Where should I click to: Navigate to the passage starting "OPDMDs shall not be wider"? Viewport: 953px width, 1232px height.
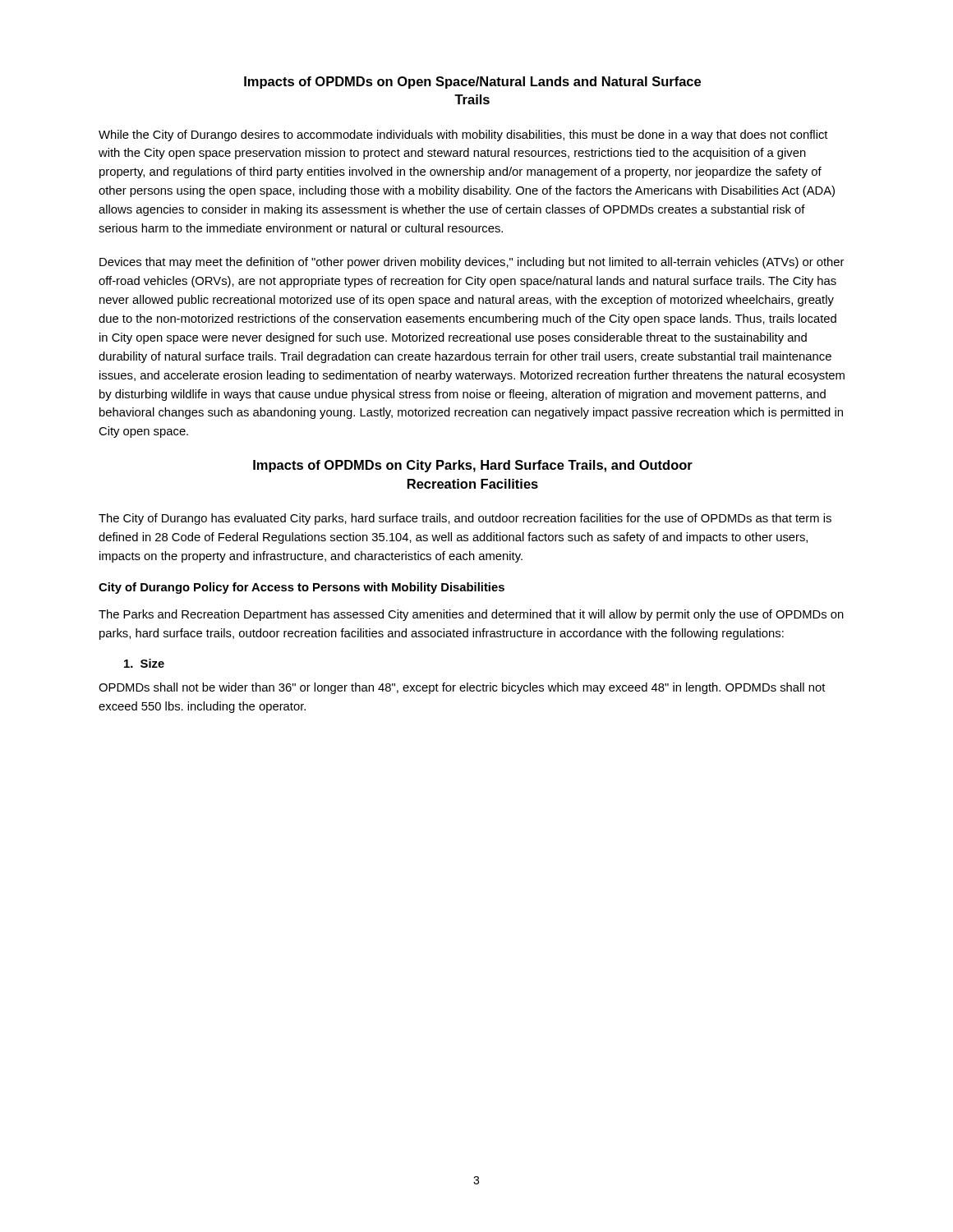(462, 697)
